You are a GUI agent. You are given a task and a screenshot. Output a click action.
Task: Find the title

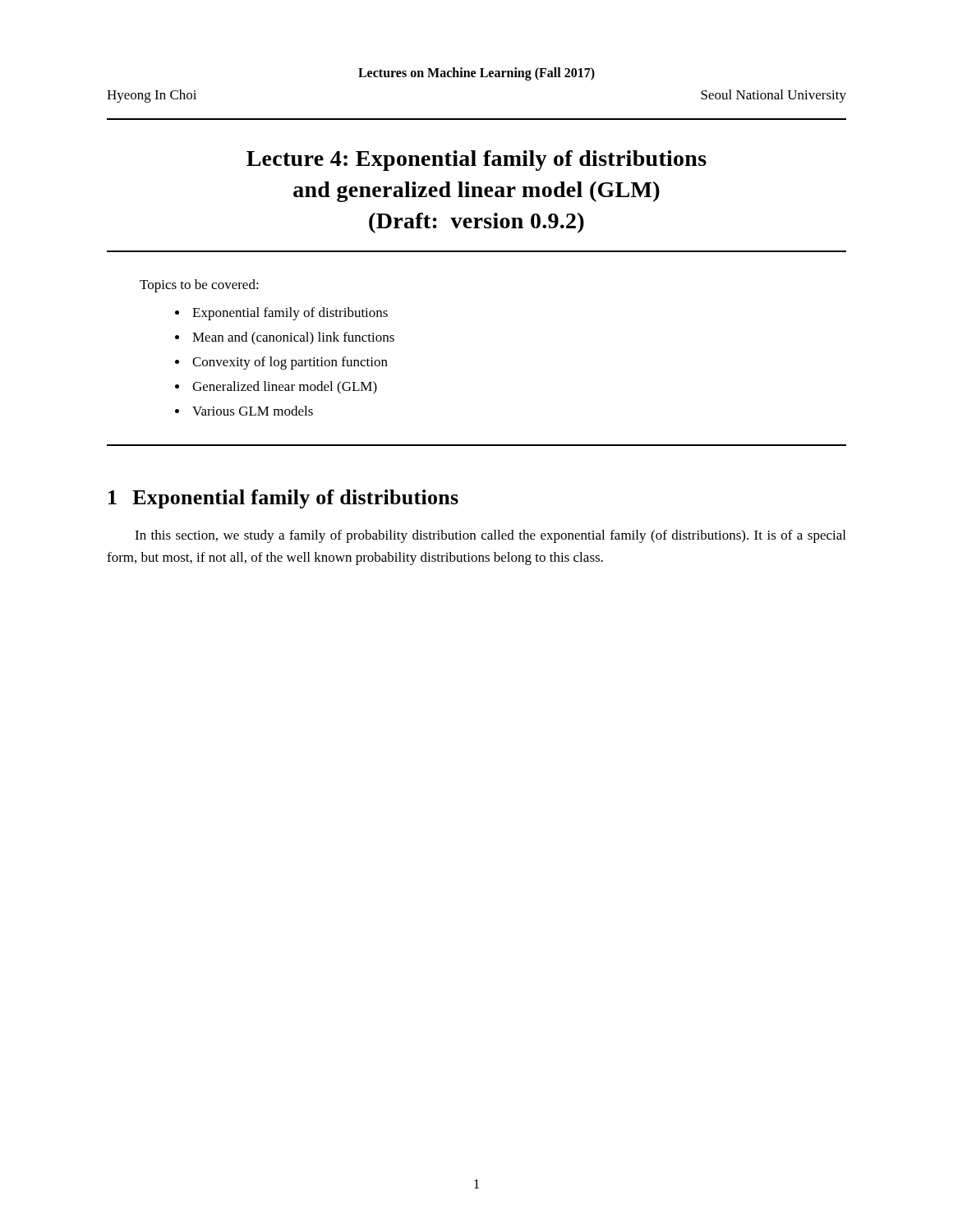(476, 189)
